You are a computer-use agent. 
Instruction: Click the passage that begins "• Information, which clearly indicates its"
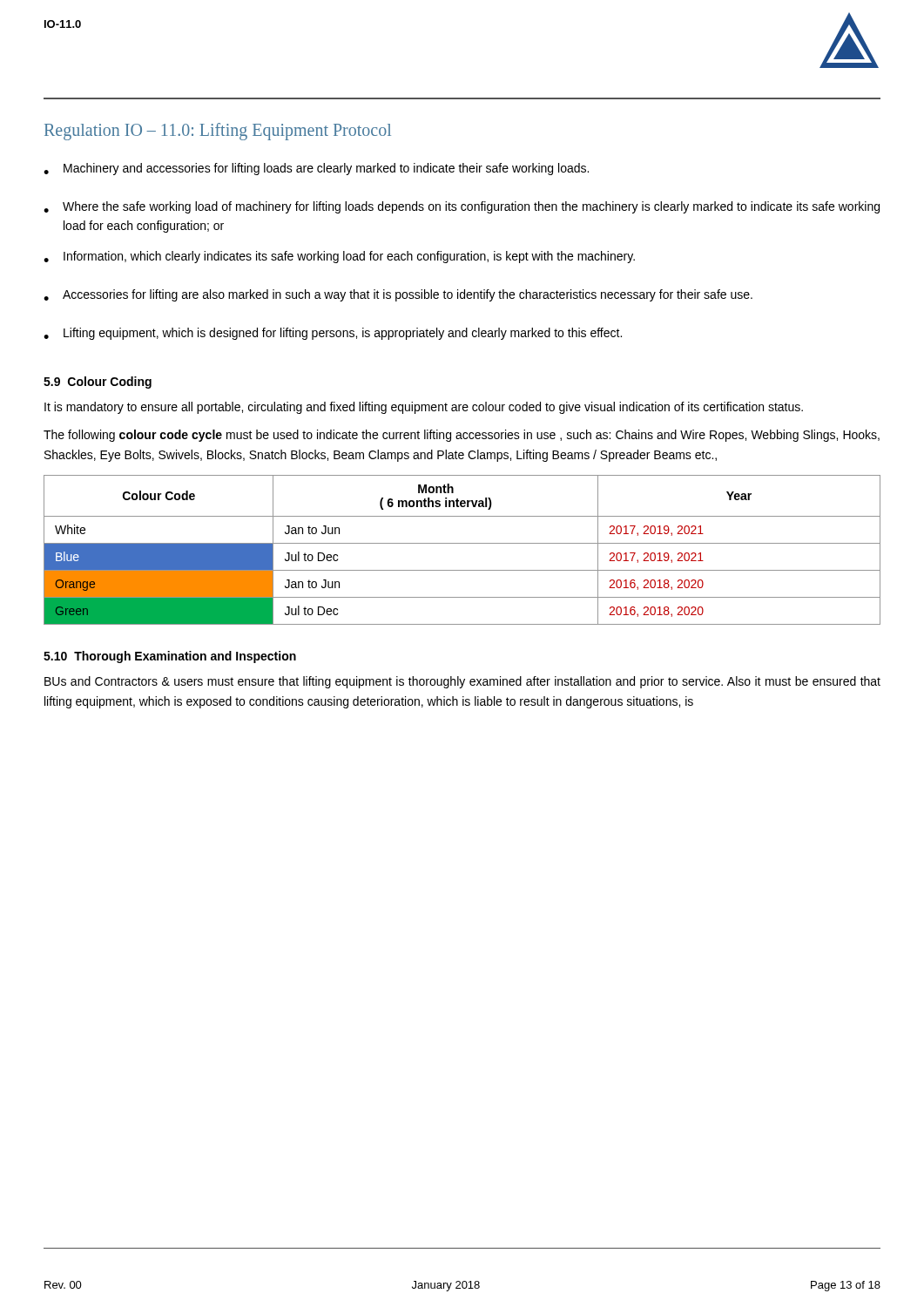point(340,261)
